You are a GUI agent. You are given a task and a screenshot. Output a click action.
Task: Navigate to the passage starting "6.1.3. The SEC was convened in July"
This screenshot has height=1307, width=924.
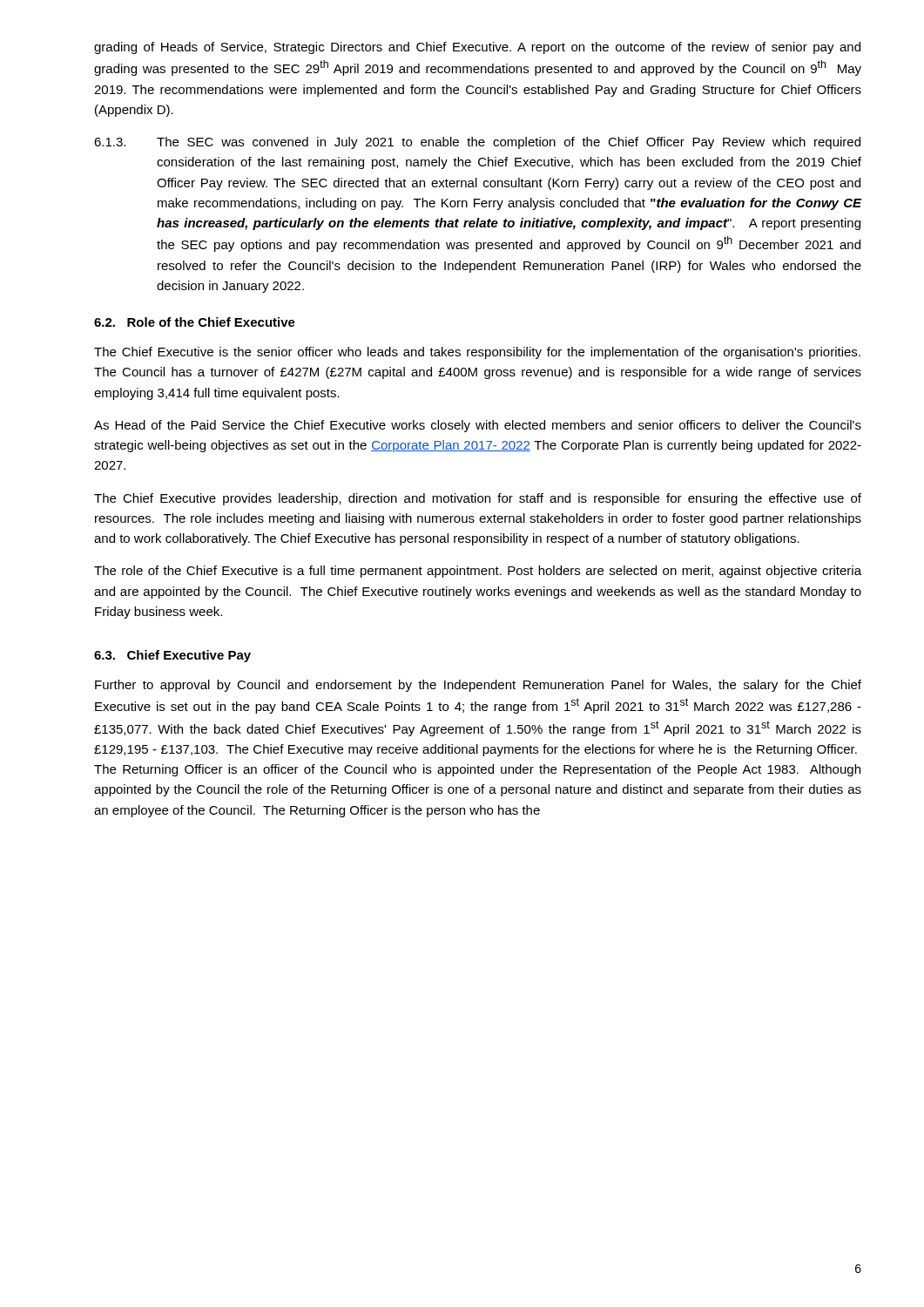[478, 213]
